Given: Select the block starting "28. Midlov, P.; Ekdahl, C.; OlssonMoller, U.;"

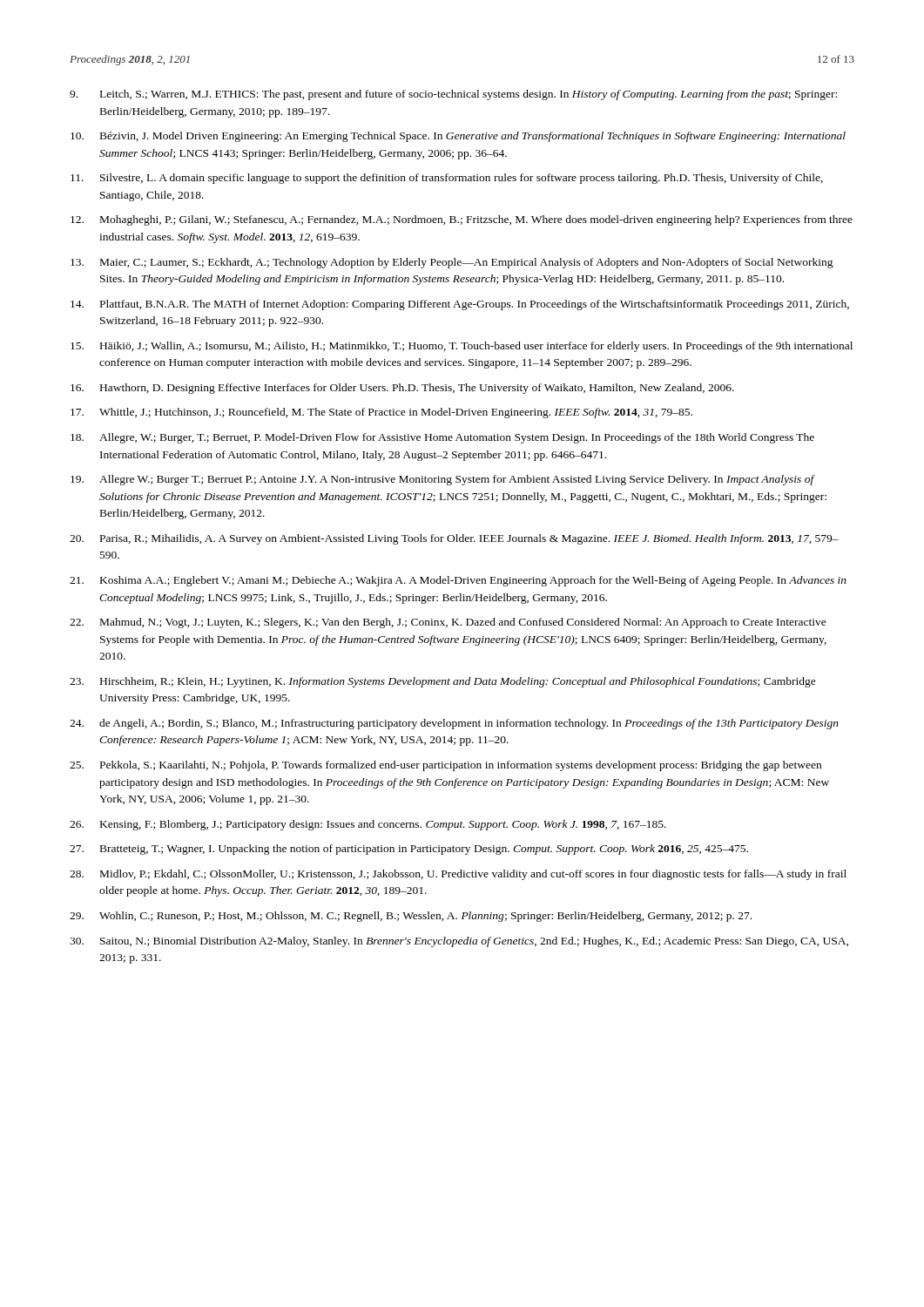Looking at the screenshot, I should pyautogui.click(x=462, y=882).
